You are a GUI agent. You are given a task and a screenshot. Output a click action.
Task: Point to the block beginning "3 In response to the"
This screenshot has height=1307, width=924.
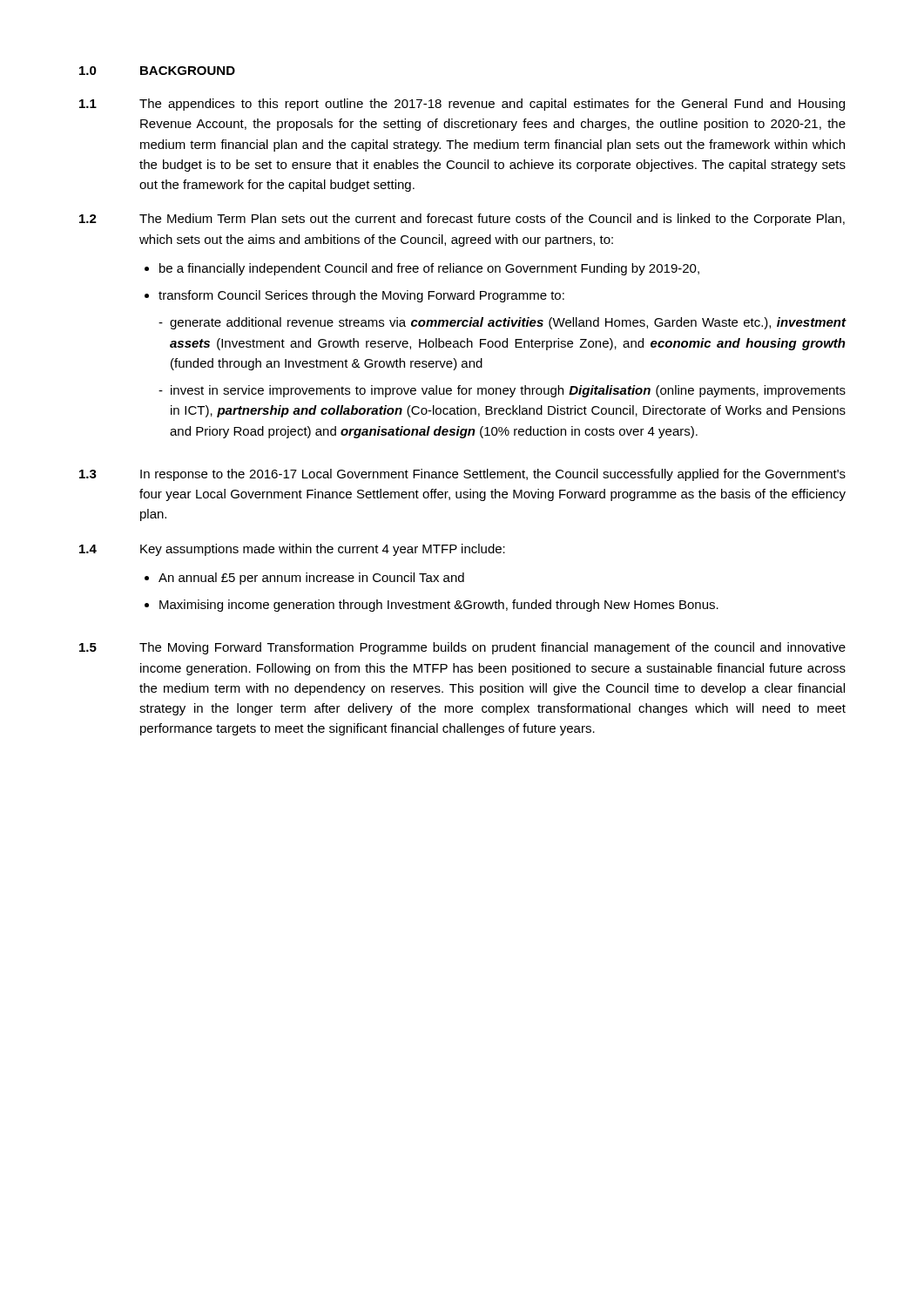pos(462,494)
